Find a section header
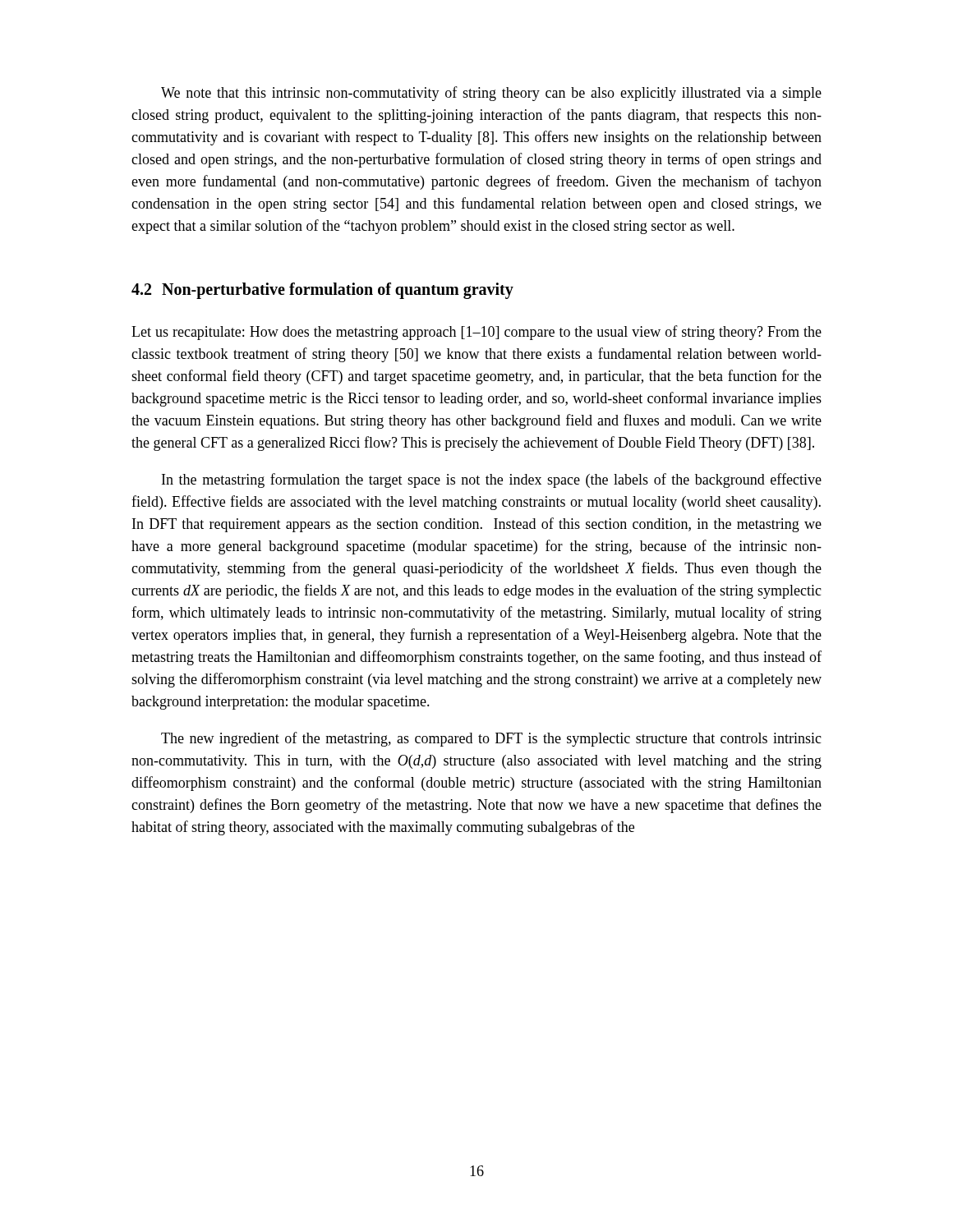This screenshot has height=1232, width=953. click(x=322, y=289)
